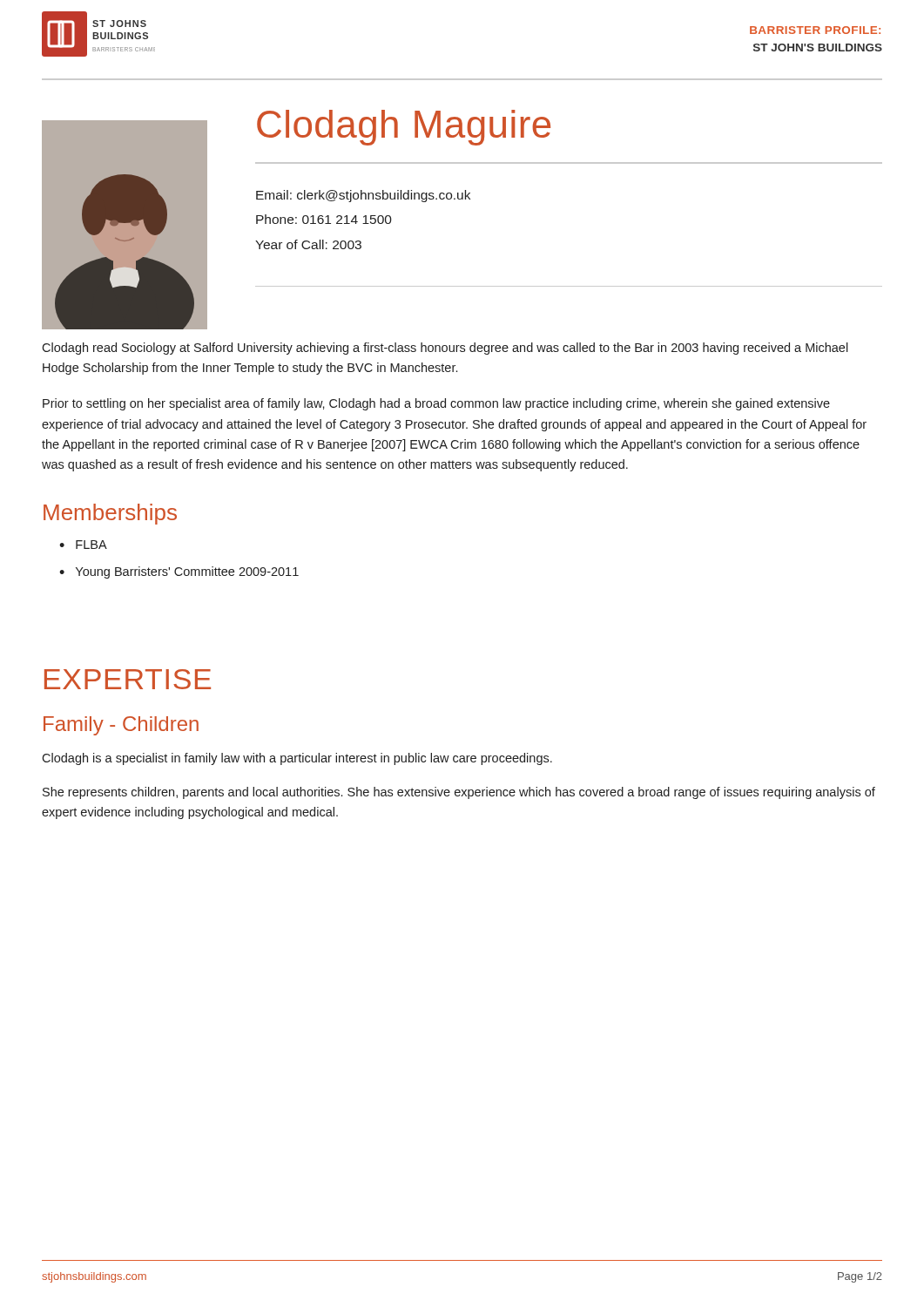Where does it say "Family - Children"?
Image resolution: width=924 pixels, height=1307 pixels.
(x=121, y=724)
